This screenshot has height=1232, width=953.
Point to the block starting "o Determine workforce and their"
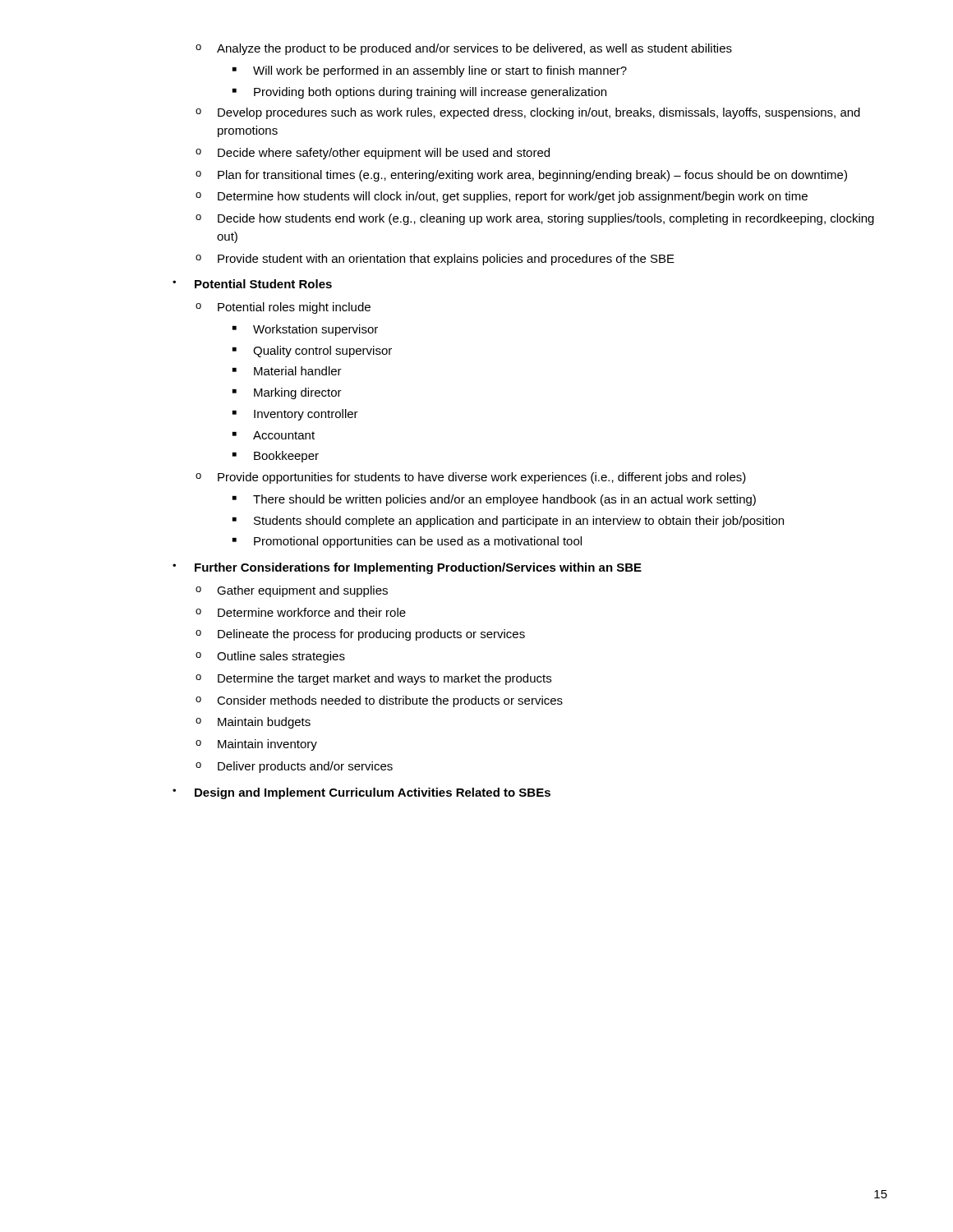(x=301, y=612)
